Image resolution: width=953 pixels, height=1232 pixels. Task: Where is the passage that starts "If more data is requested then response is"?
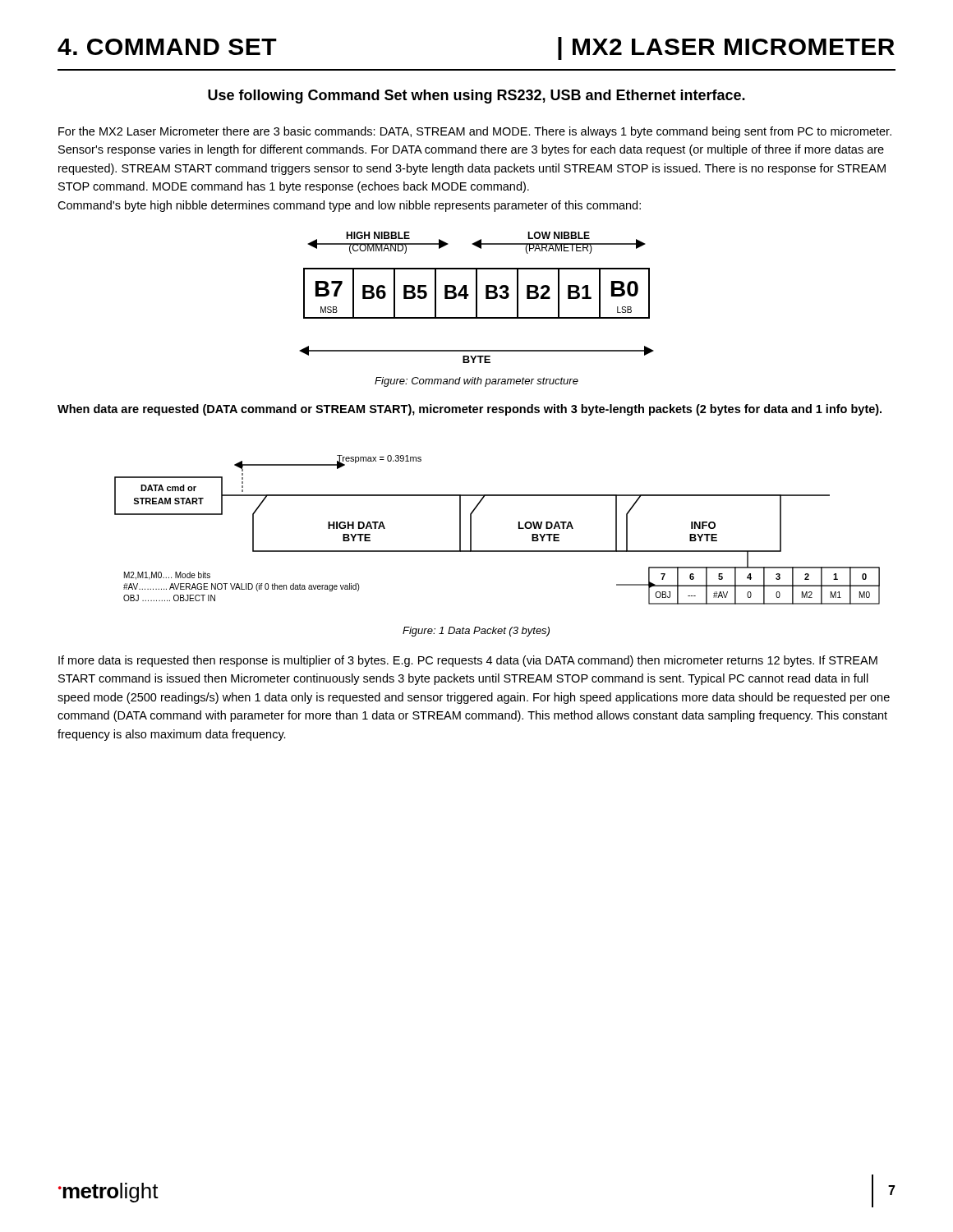tap(474, 697)
